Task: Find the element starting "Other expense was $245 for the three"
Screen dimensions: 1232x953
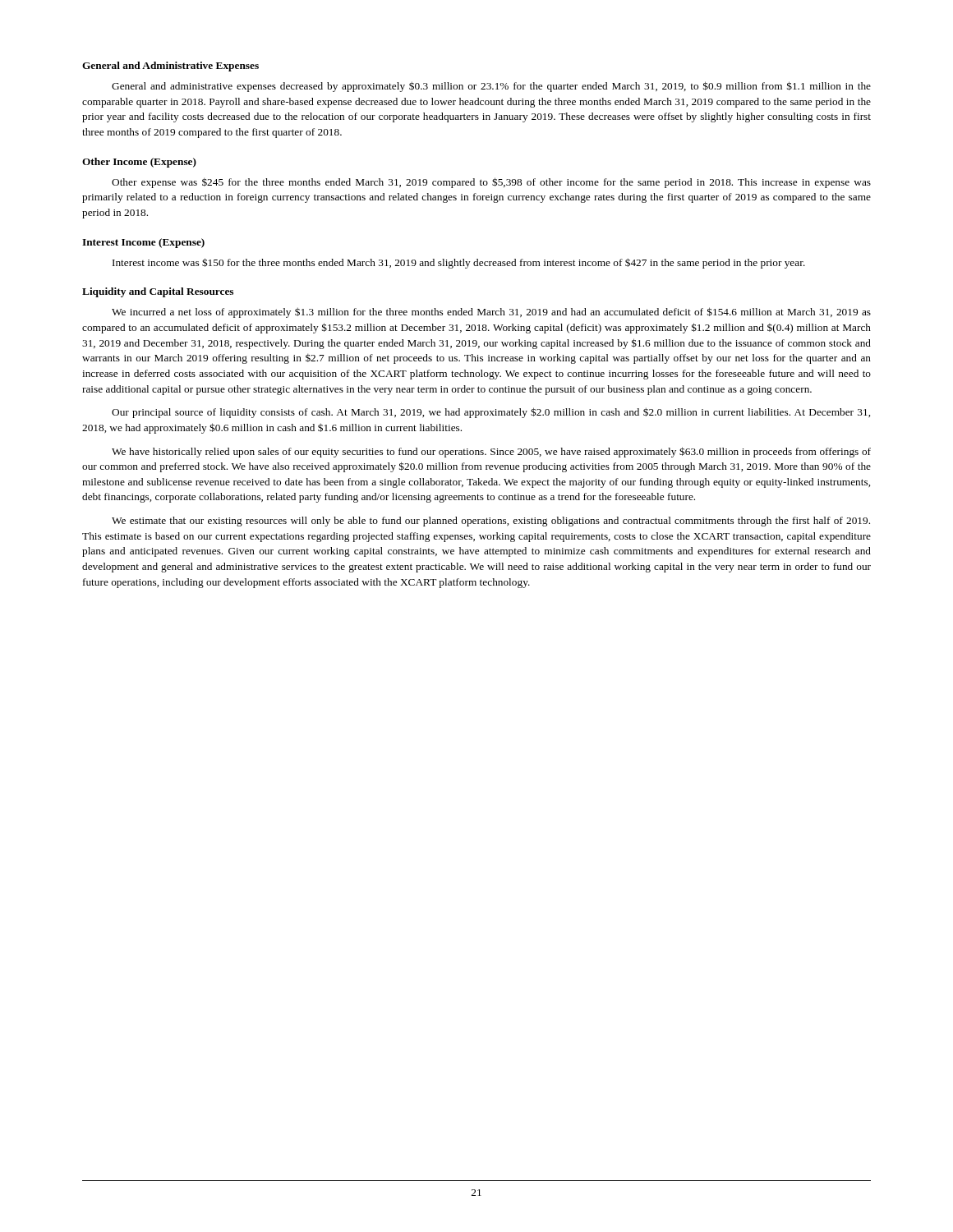Action: click(476, 197)
